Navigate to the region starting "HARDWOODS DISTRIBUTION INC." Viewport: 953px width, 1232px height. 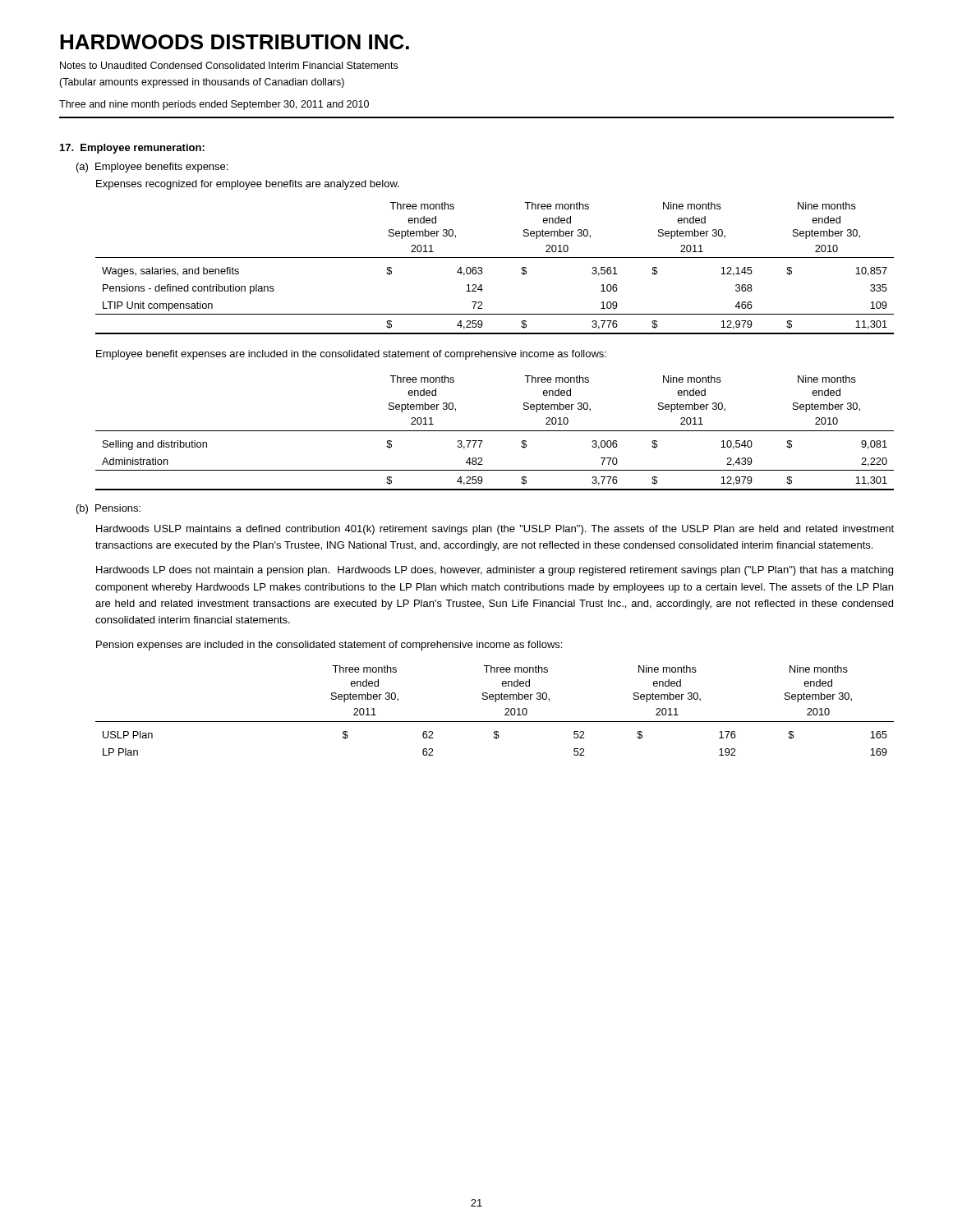(x=235, y=42)
